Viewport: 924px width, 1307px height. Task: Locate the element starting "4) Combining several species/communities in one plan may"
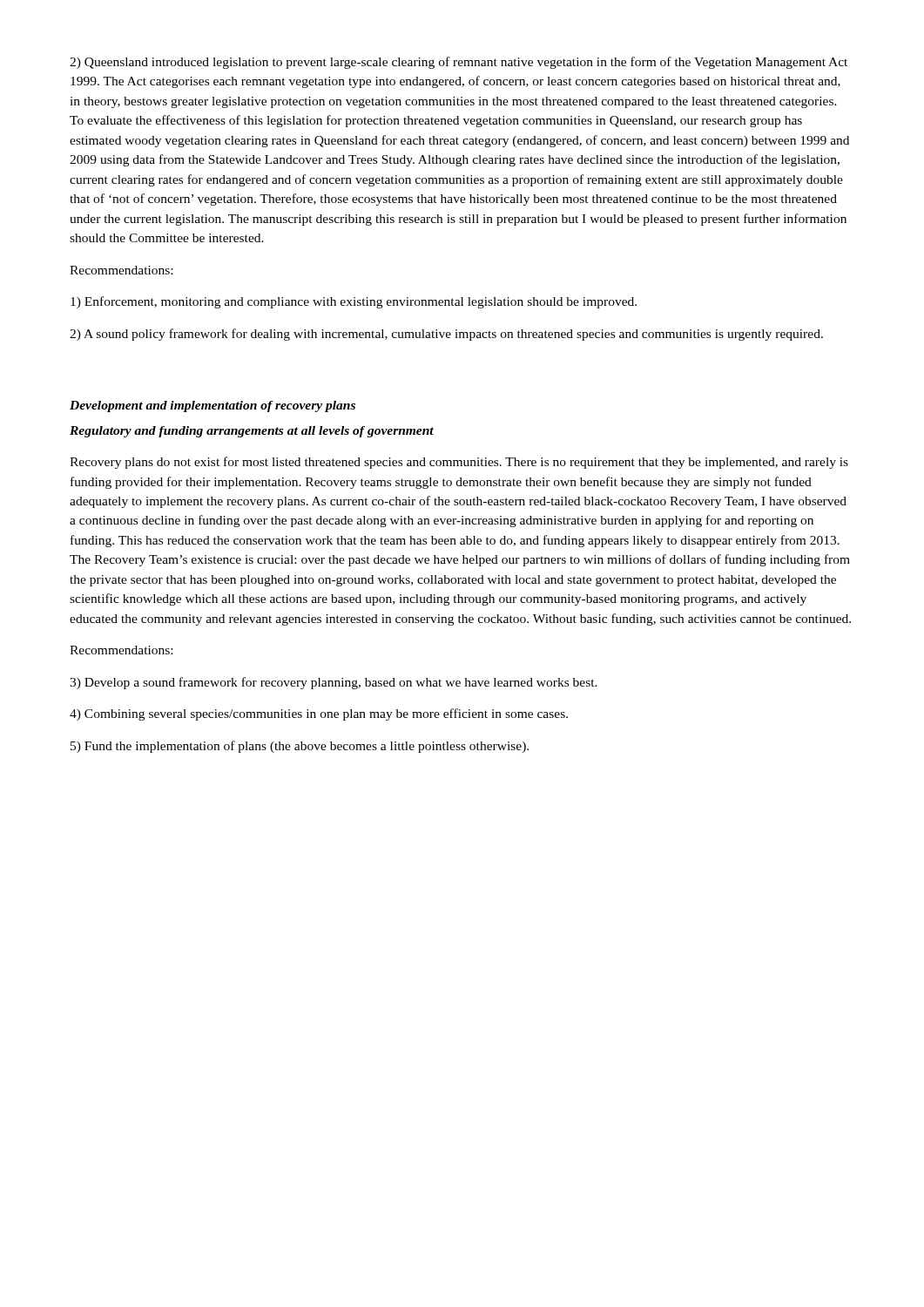coord(462,714)
